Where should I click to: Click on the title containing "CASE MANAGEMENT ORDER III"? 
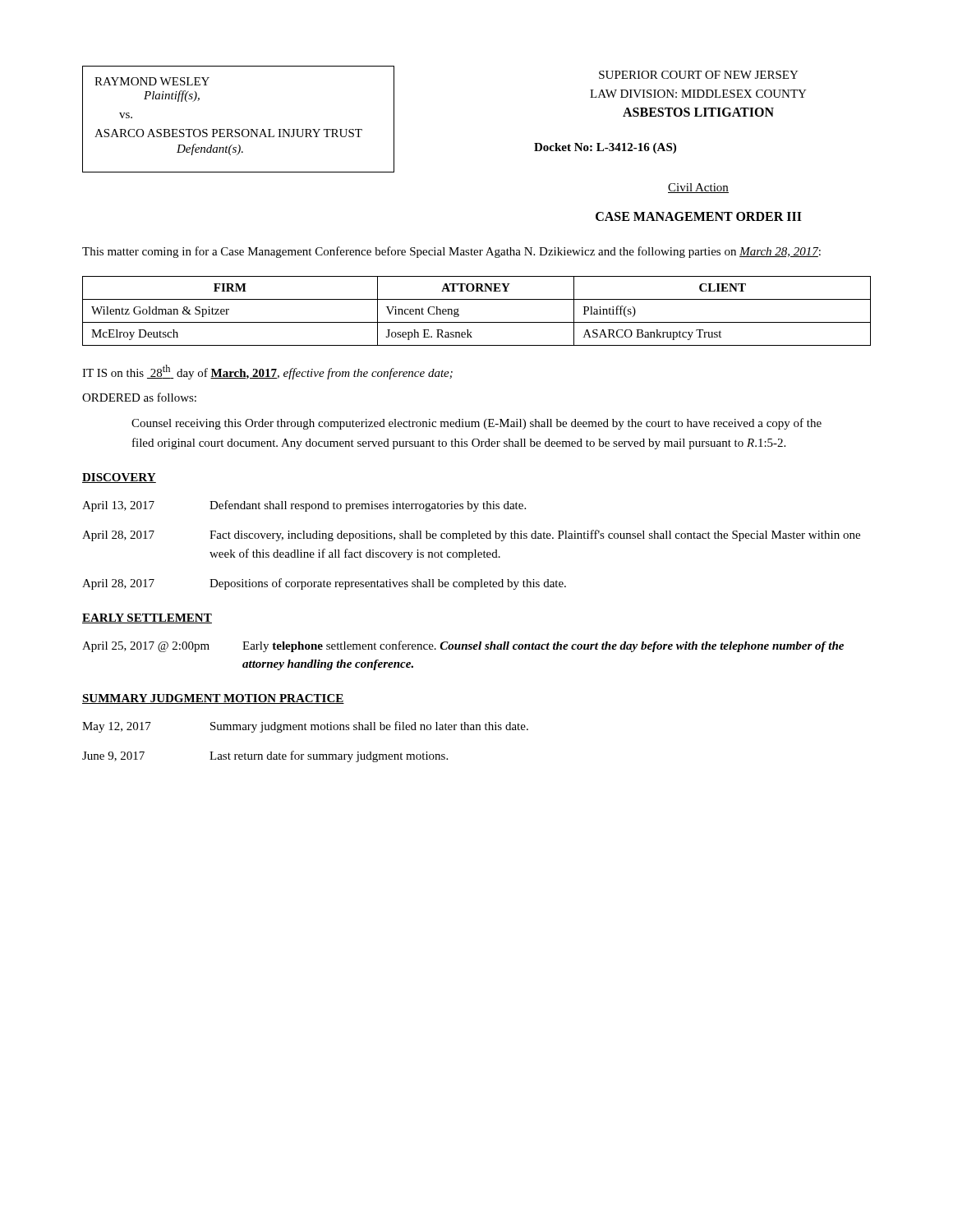[x=698, y=216]
